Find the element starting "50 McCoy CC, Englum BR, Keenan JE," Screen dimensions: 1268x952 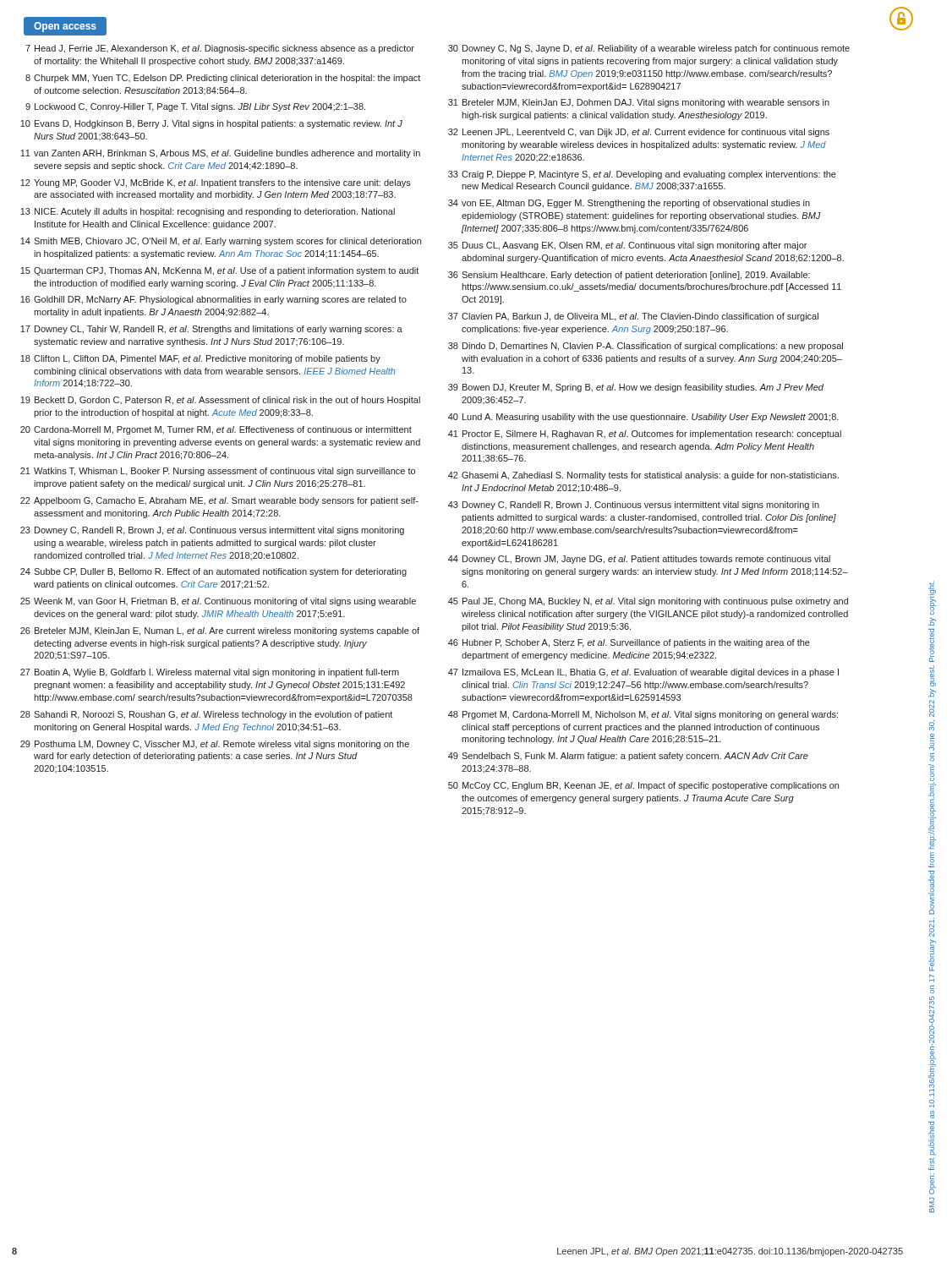click(645, 798)
